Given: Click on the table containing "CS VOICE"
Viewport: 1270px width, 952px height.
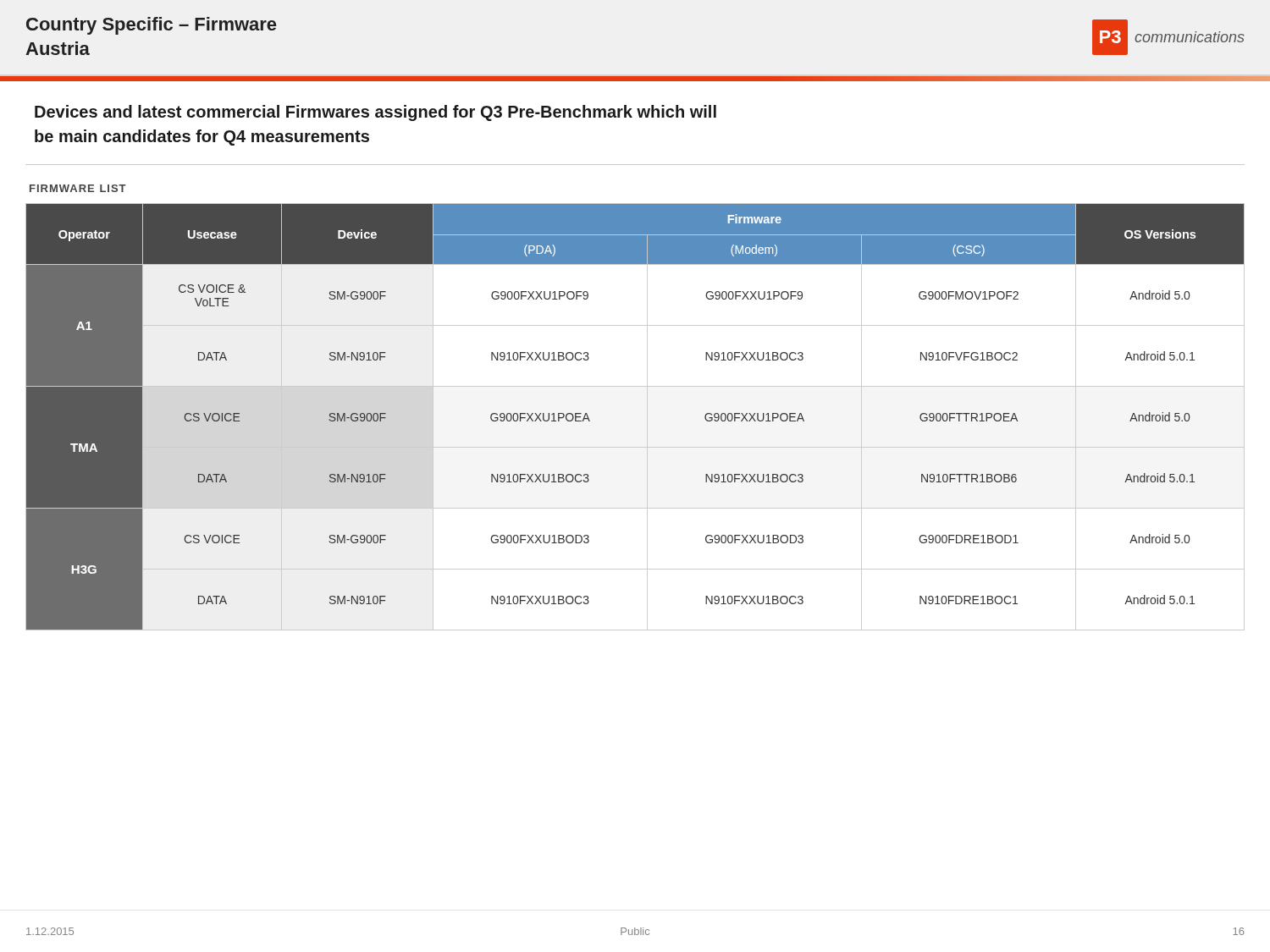Looking at the screenshot, I should (635, 417).
